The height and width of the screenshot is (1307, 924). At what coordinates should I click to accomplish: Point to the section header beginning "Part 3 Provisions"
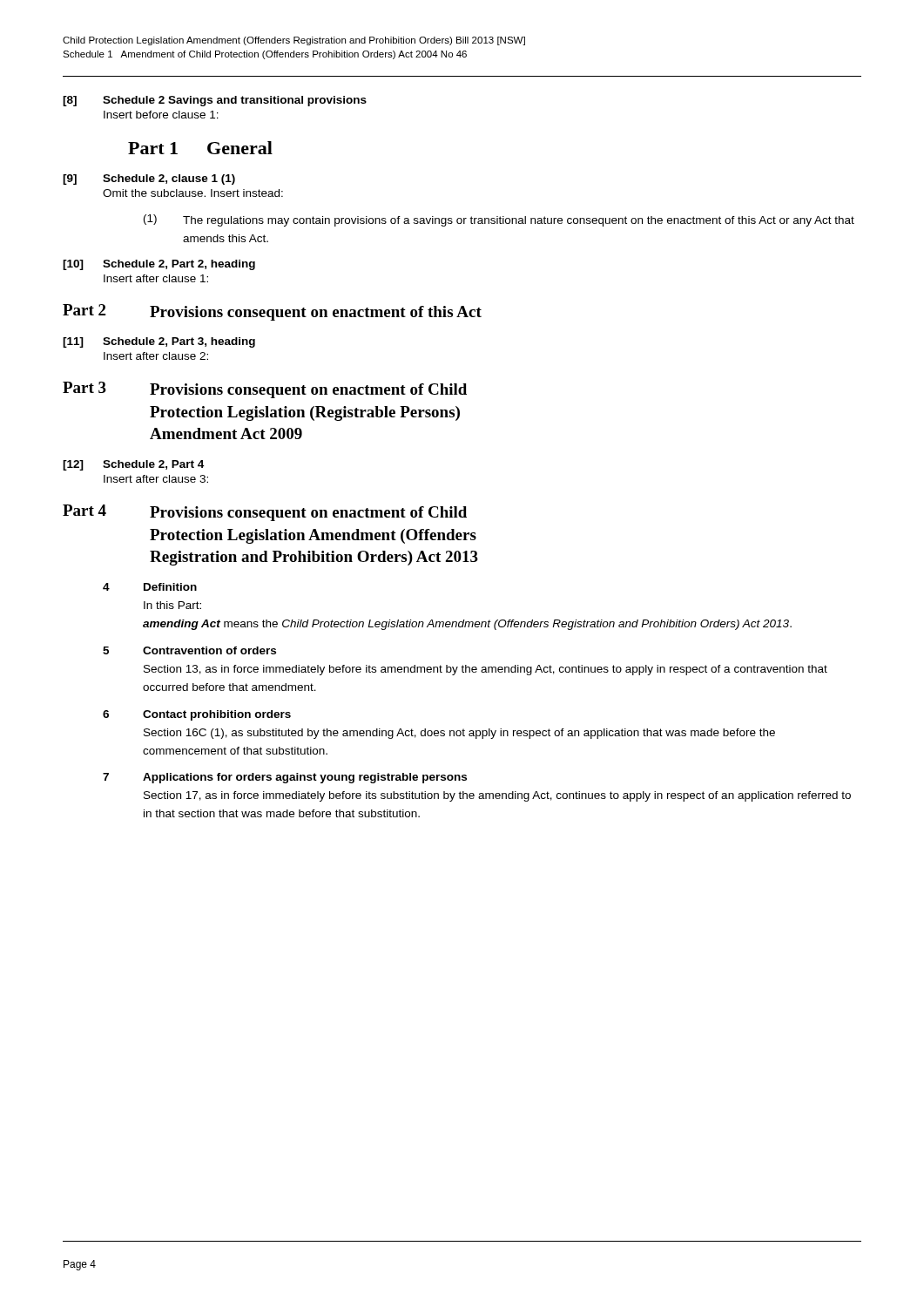(462, 412)
